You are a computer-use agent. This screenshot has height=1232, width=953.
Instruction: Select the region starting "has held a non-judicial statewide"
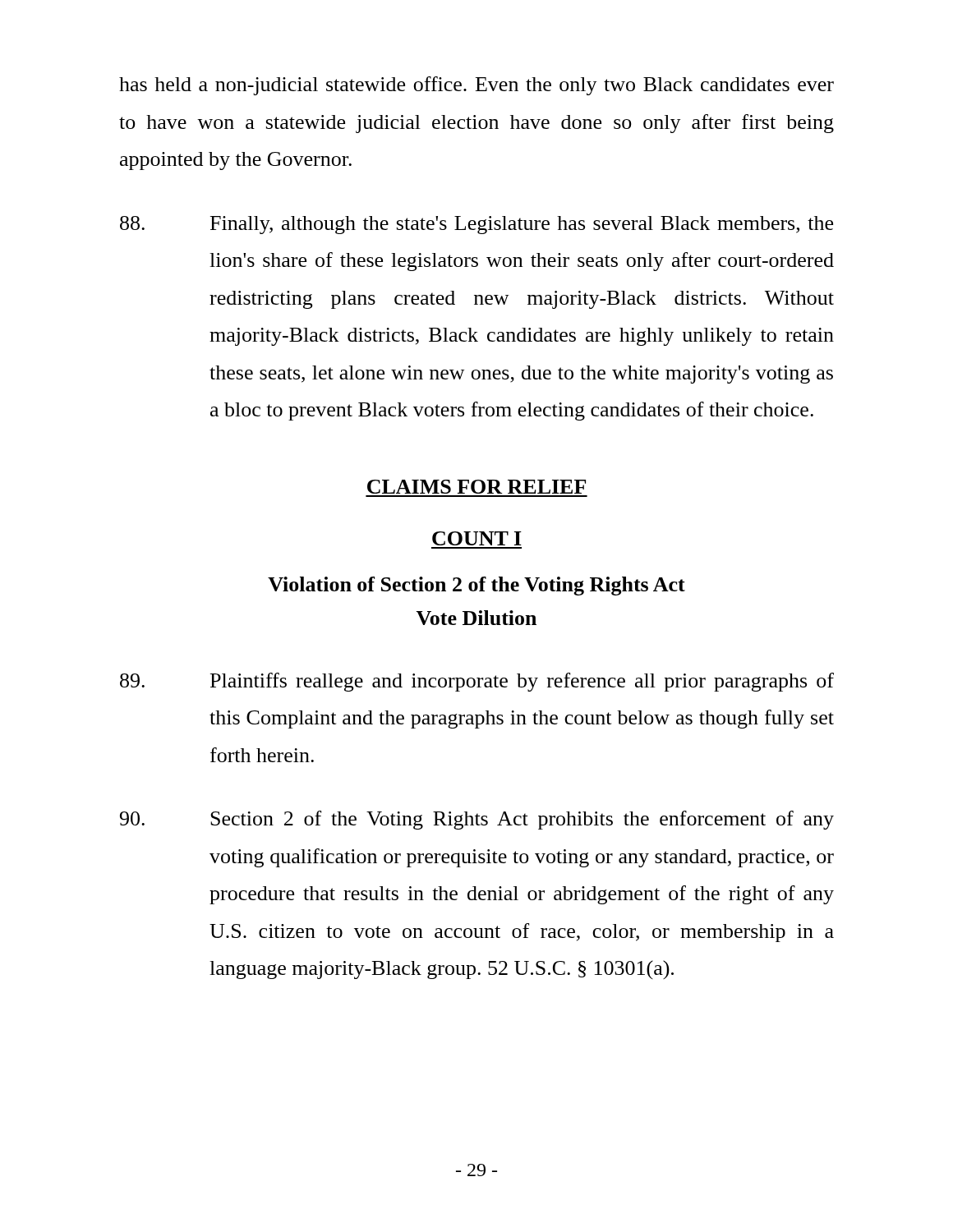click(x=476, y=122)
